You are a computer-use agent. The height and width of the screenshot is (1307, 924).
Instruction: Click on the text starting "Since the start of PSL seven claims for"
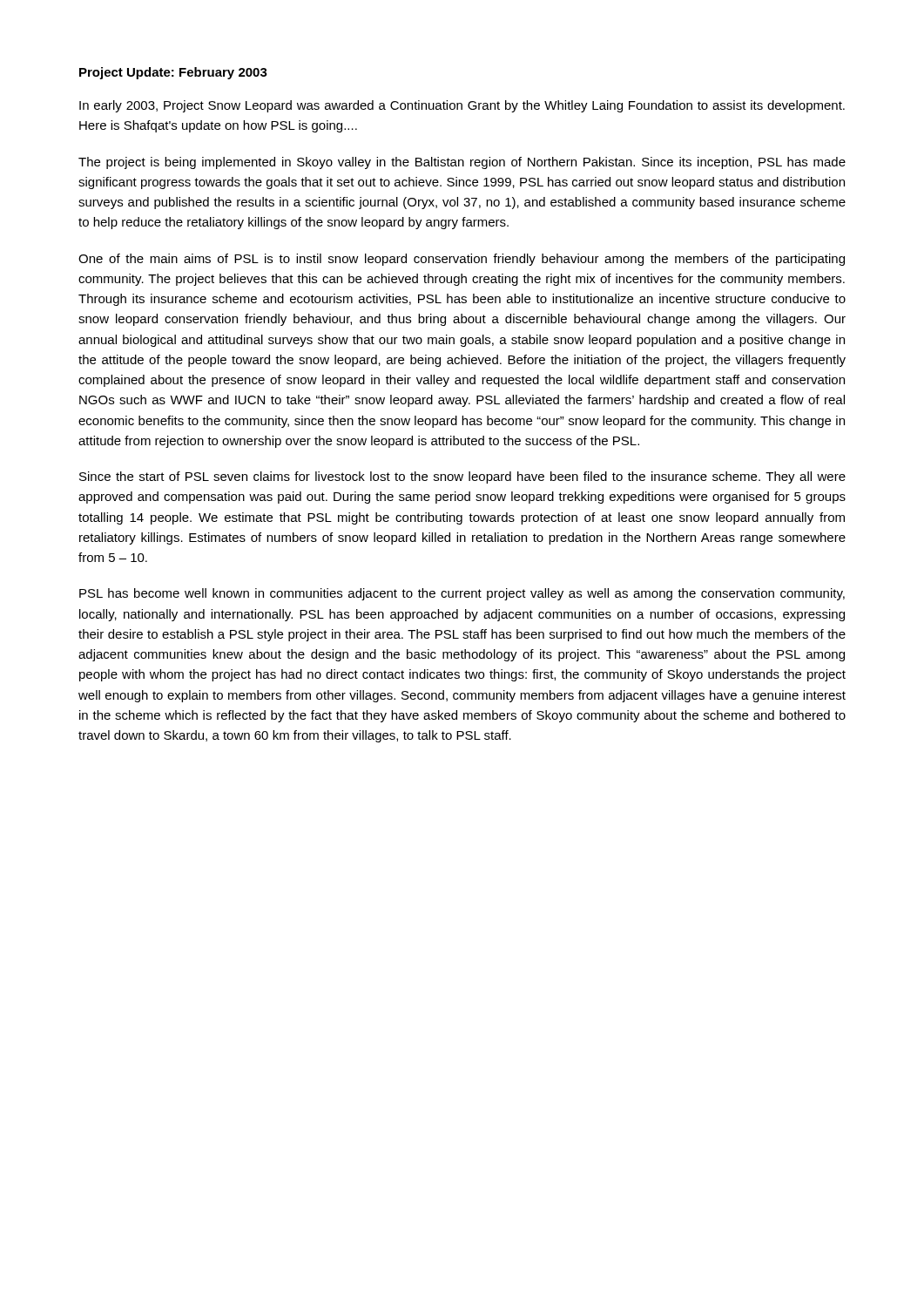[462, 517]
